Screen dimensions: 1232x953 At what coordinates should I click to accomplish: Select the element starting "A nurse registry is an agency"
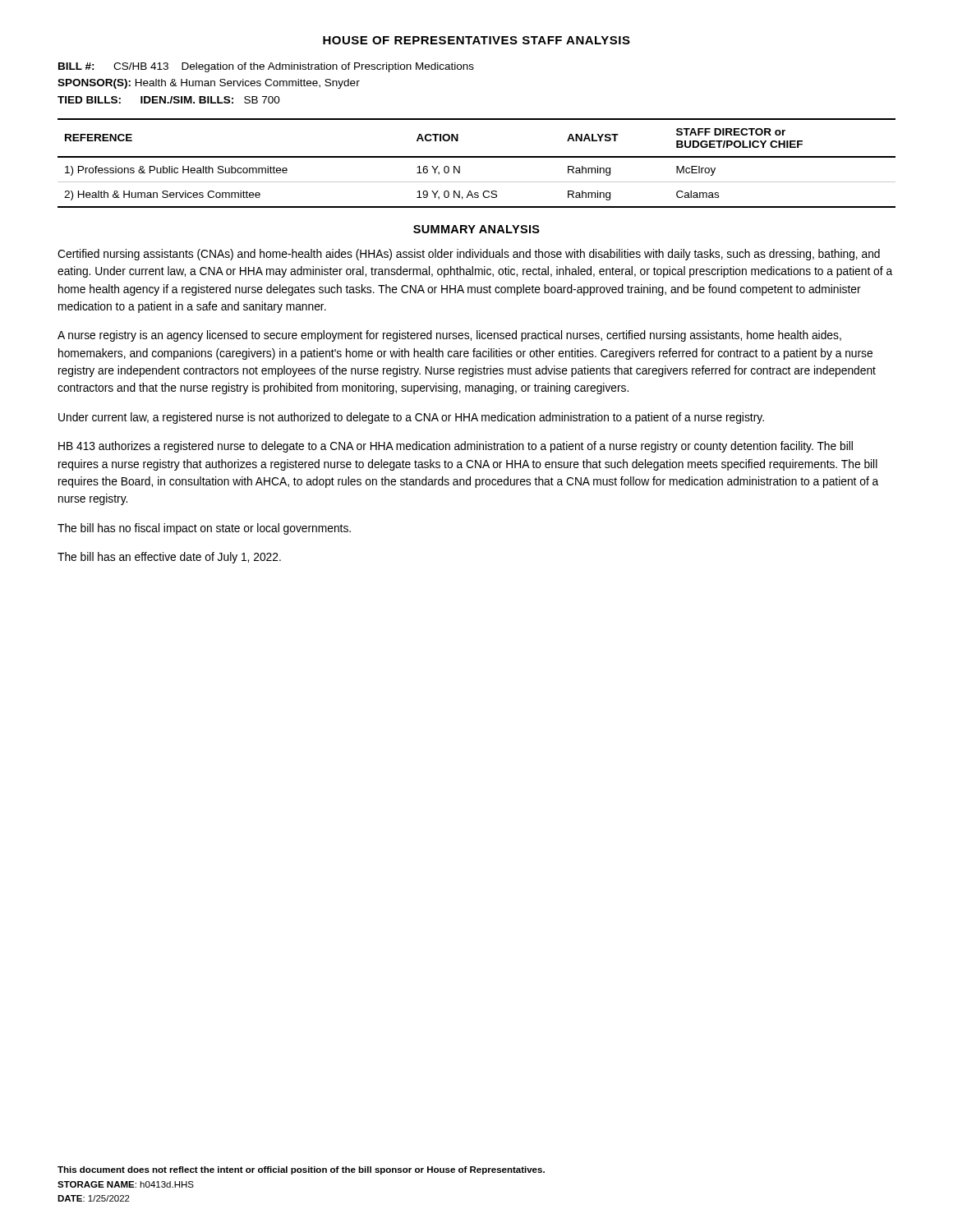tap(467, 362)
